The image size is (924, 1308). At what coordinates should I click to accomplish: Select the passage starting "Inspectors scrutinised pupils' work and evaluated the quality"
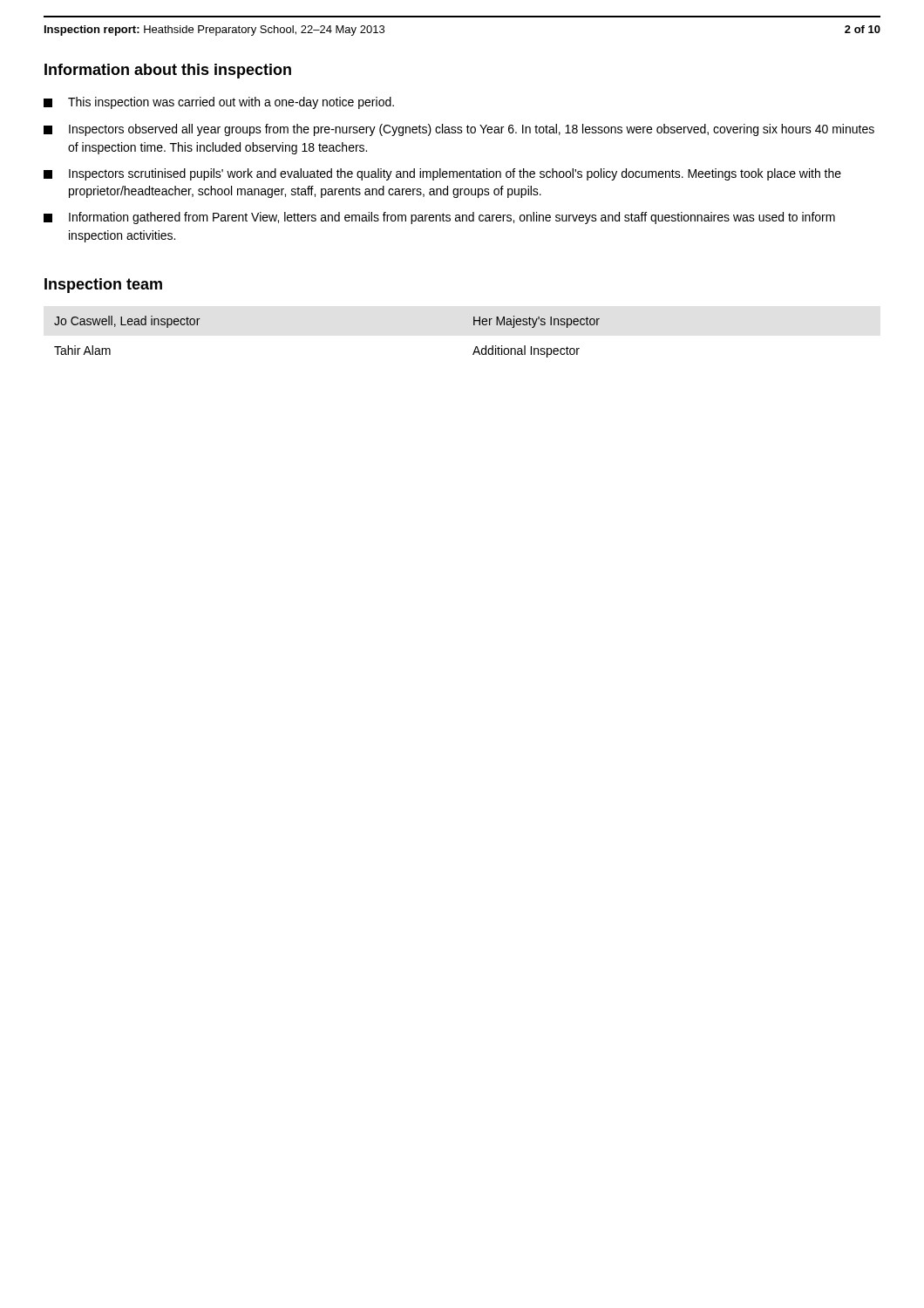pyautogui.click(x=462, y=182)
